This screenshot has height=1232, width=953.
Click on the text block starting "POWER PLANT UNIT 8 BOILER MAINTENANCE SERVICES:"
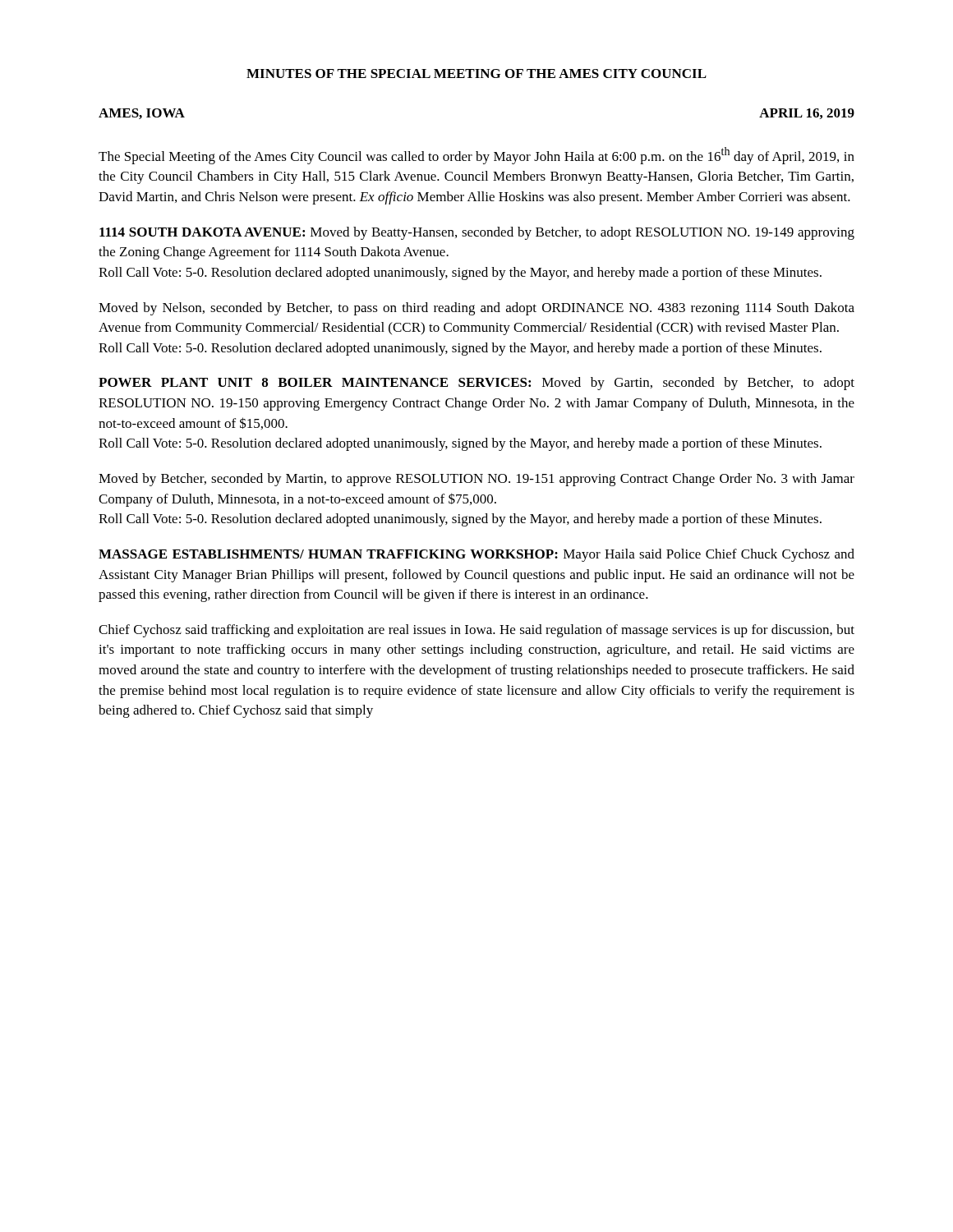point(476,403)
